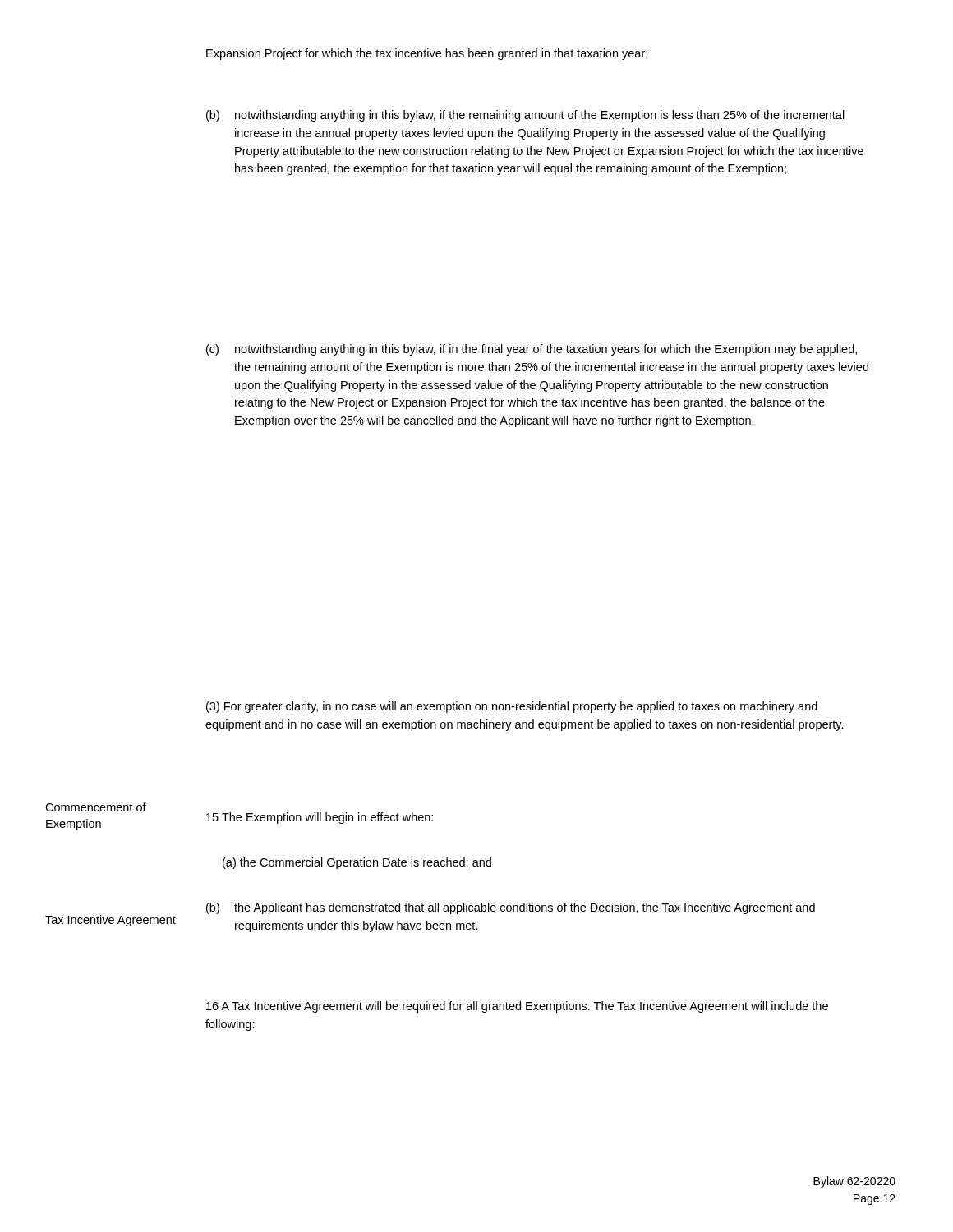The width and height of the screenshot is (953, 1232).
Task: Find the passage starting "Commencement of Exemption"
Action: 95,816
